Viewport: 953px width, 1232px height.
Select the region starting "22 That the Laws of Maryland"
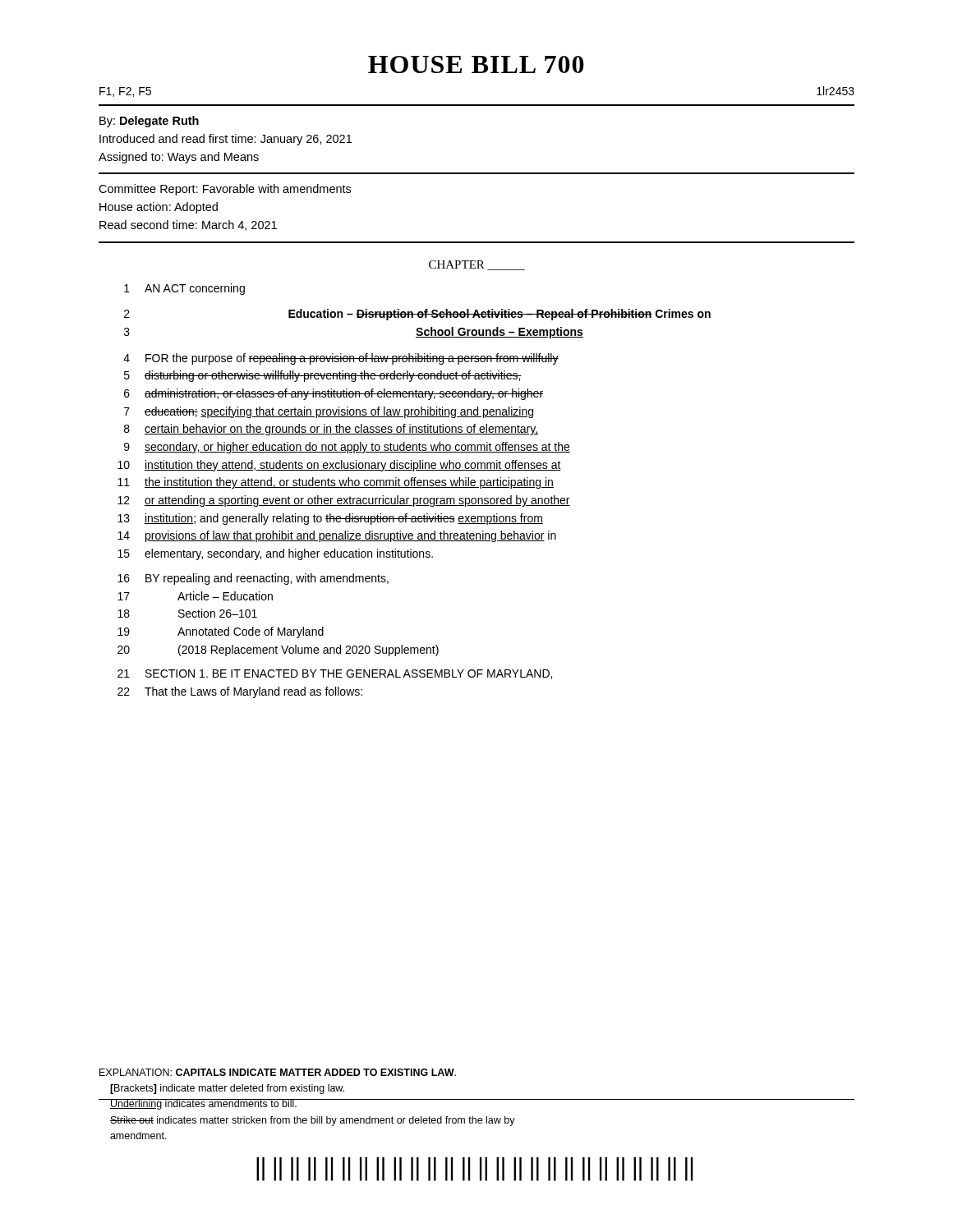(240, 692)
